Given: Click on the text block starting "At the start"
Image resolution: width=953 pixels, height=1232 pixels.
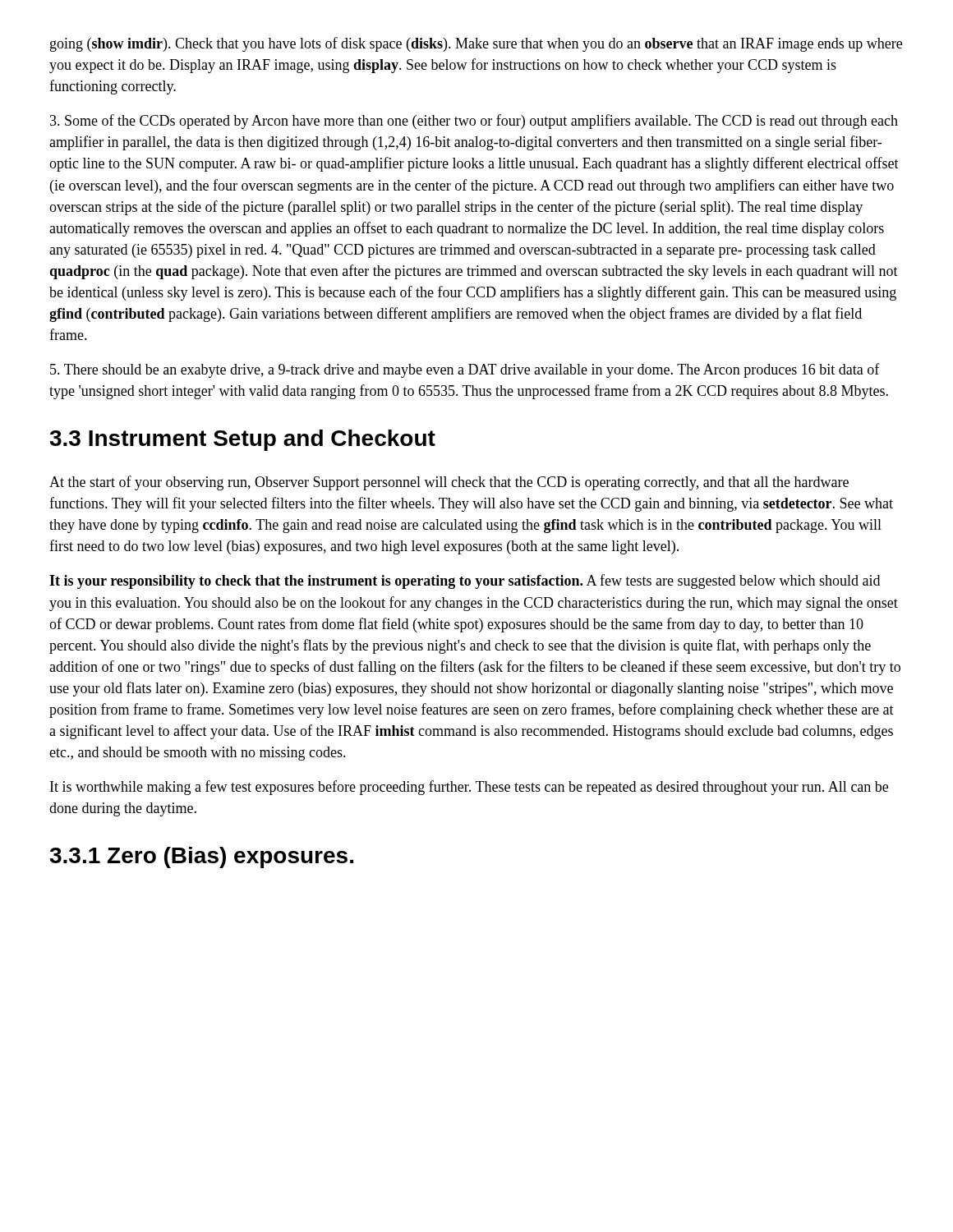Looking at the screenshot, I should [x=471, y=514].
